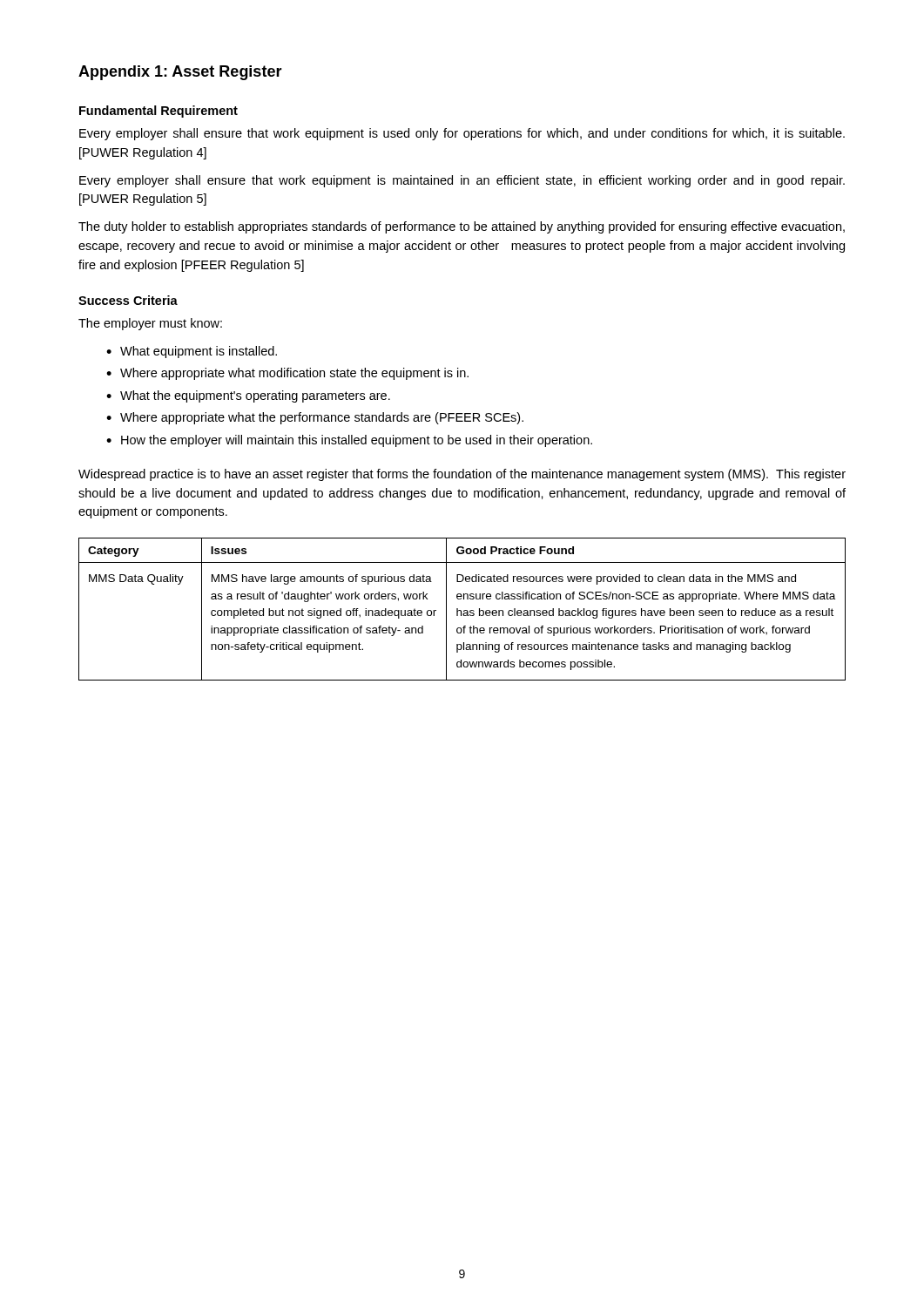Find the block on this page that starts "•What equipment is"
Image resolution: width=924 pixels, height=1307 pixels.
[x=192, y=352]
